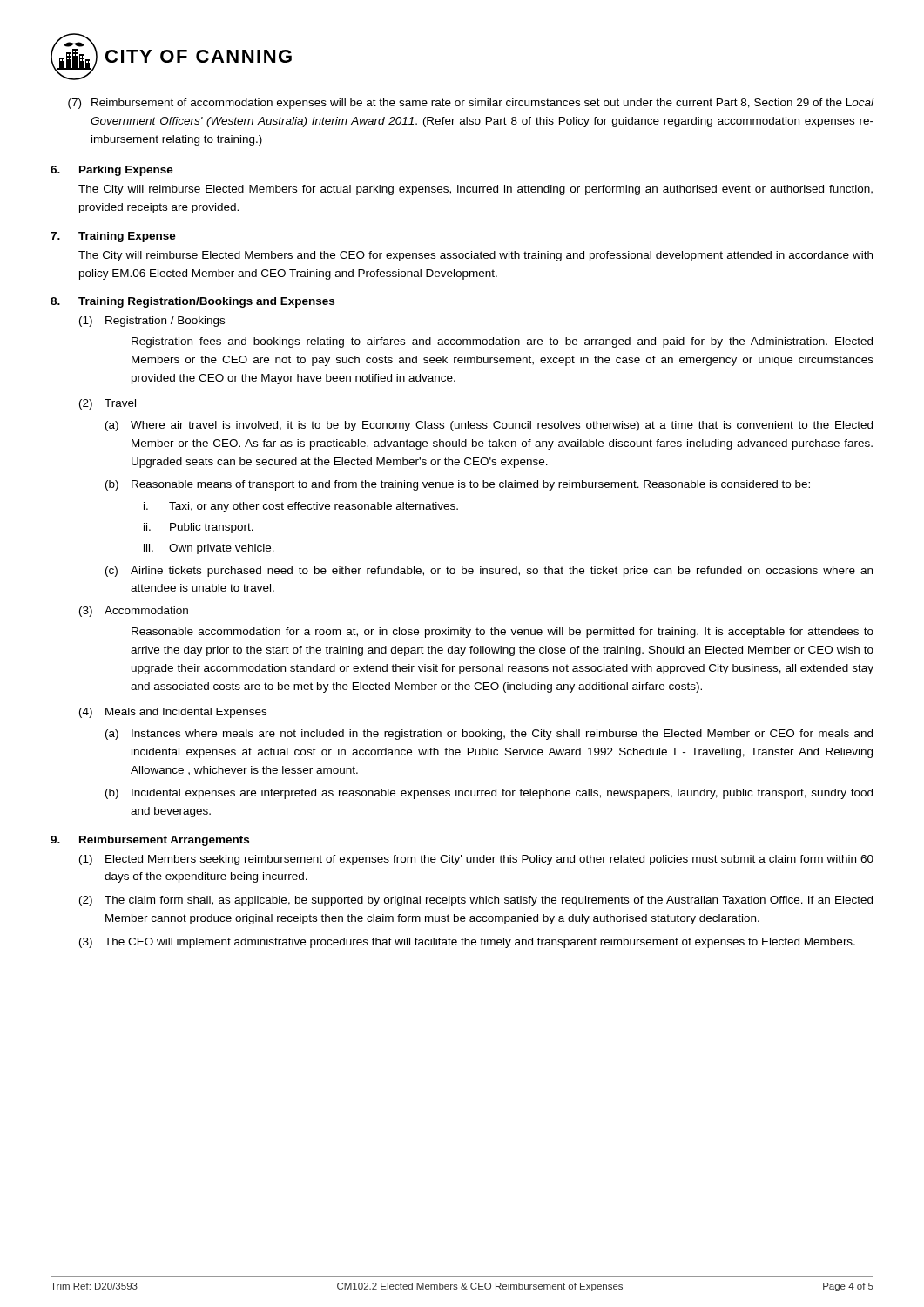
Task: Find the list item that reads "(1) Elected Members seeking reimbursement of expenses"
Action: (x=476, y=868)
